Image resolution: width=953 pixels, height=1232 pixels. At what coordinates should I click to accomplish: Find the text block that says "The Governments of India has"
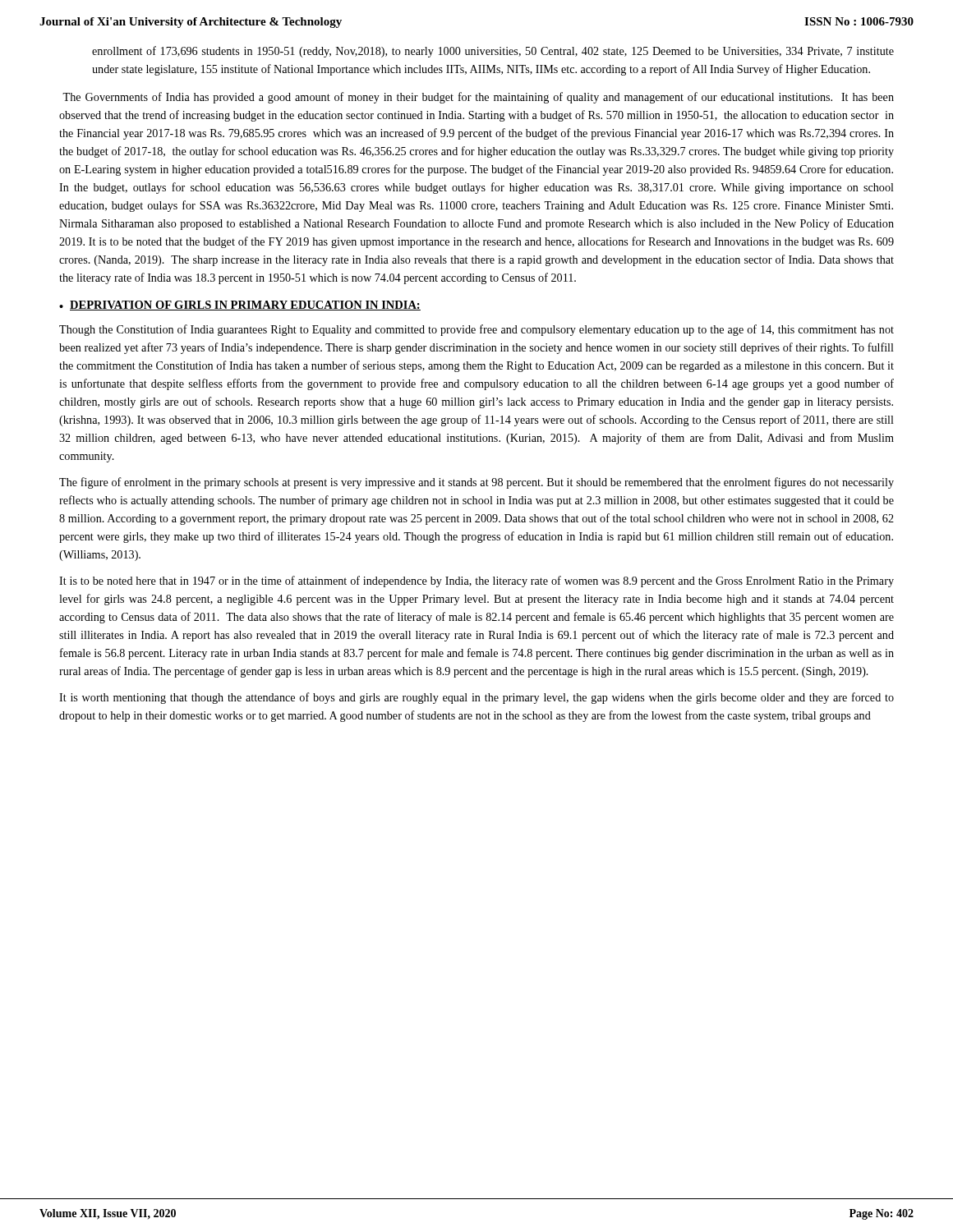[x=476, y=187]
